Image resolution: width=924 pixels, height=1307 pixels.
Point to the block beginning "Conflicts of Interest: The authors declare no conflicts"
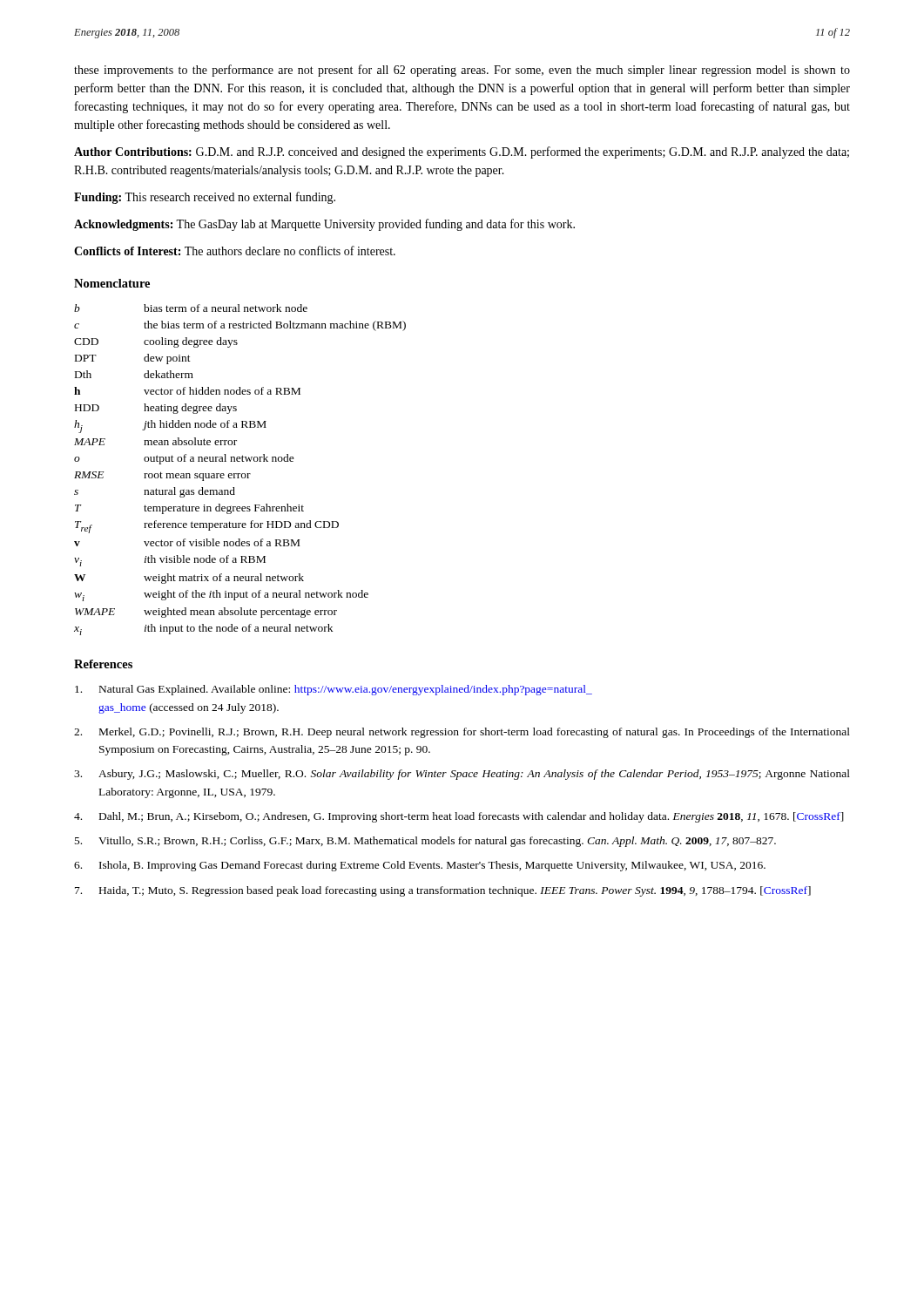coord(235,251)
